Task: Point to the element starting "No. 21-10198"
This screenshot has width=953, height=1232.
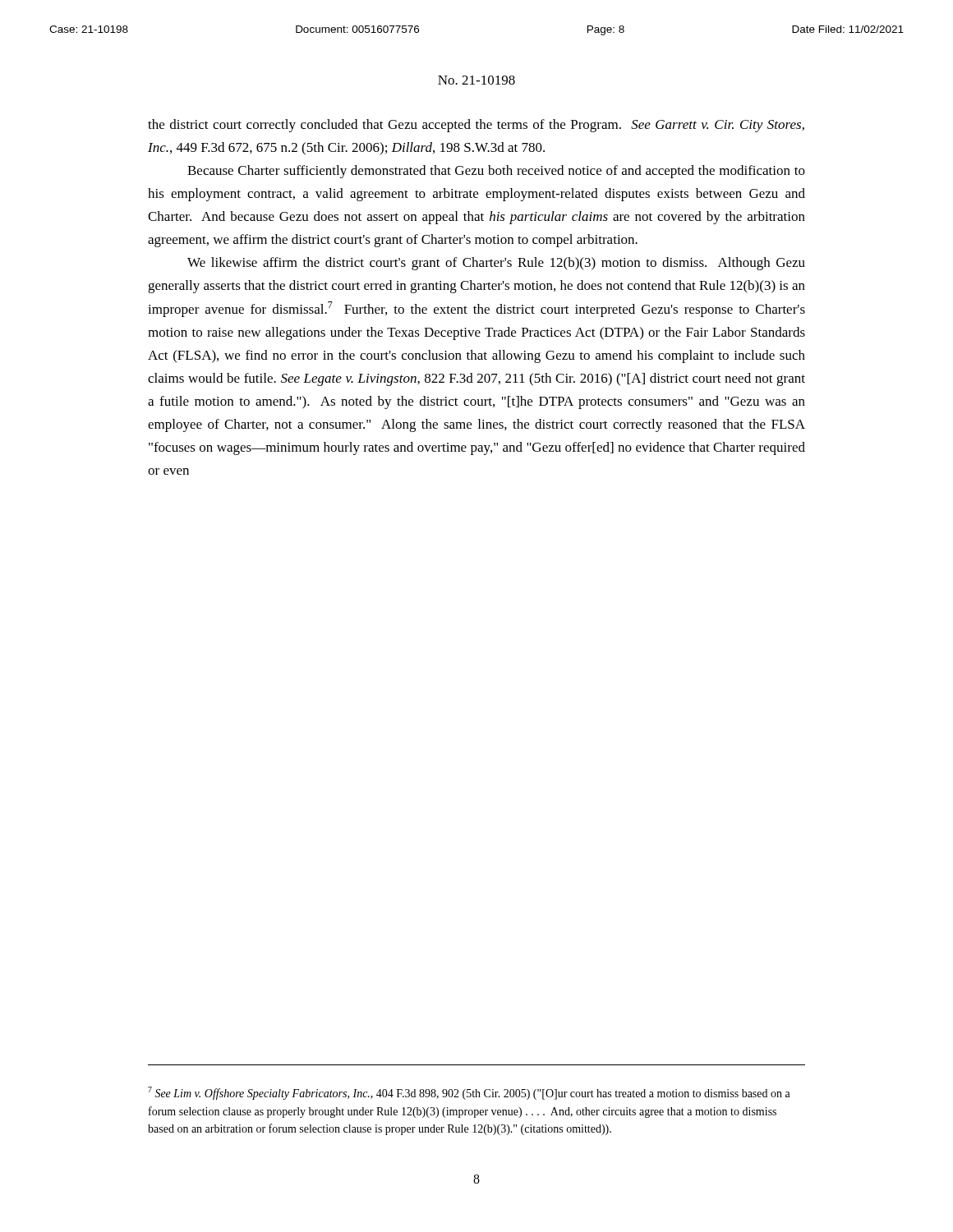Action: tap(476, 80)
